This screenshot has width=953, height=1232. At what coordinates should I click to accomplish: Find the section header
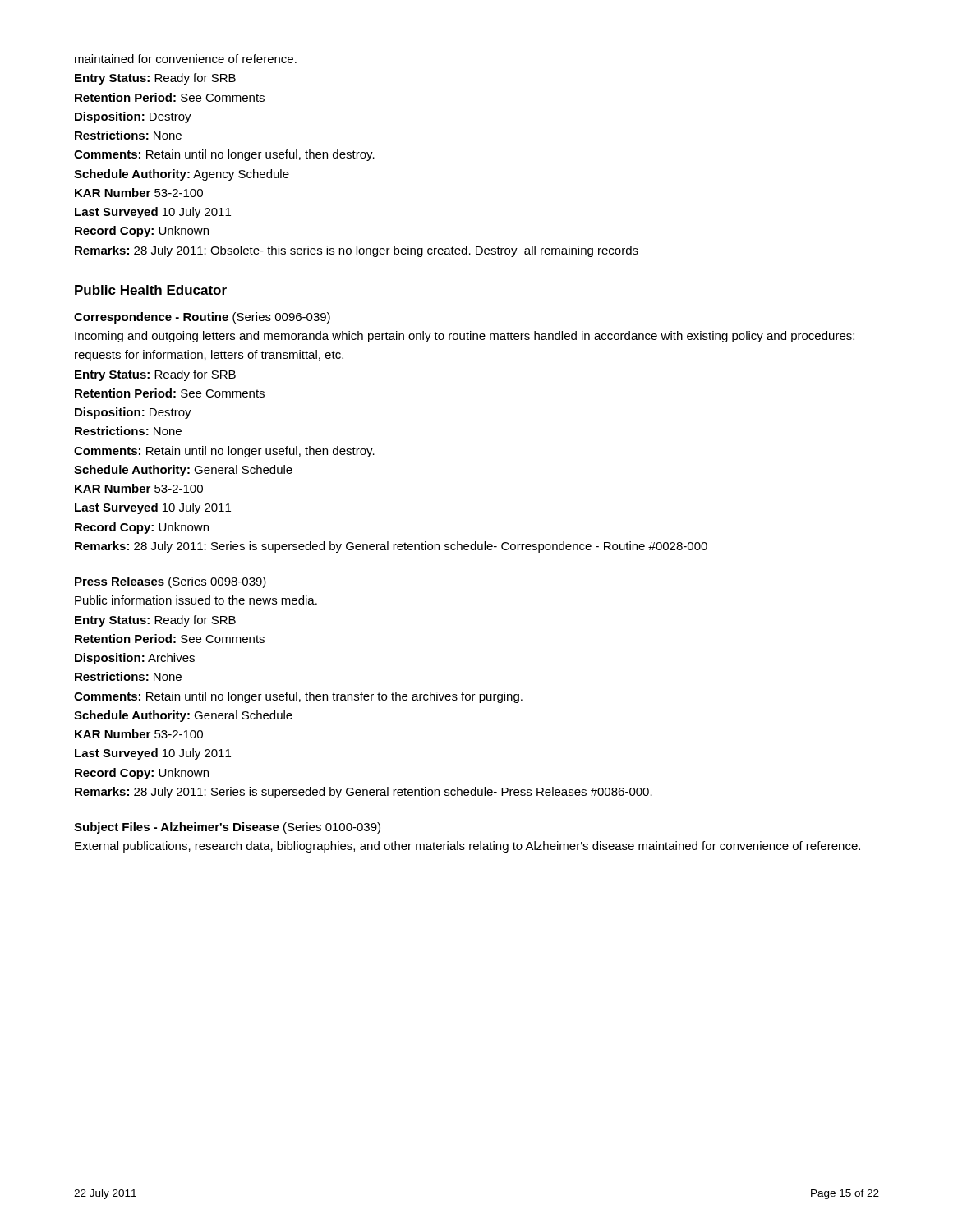tap(150, 290)
